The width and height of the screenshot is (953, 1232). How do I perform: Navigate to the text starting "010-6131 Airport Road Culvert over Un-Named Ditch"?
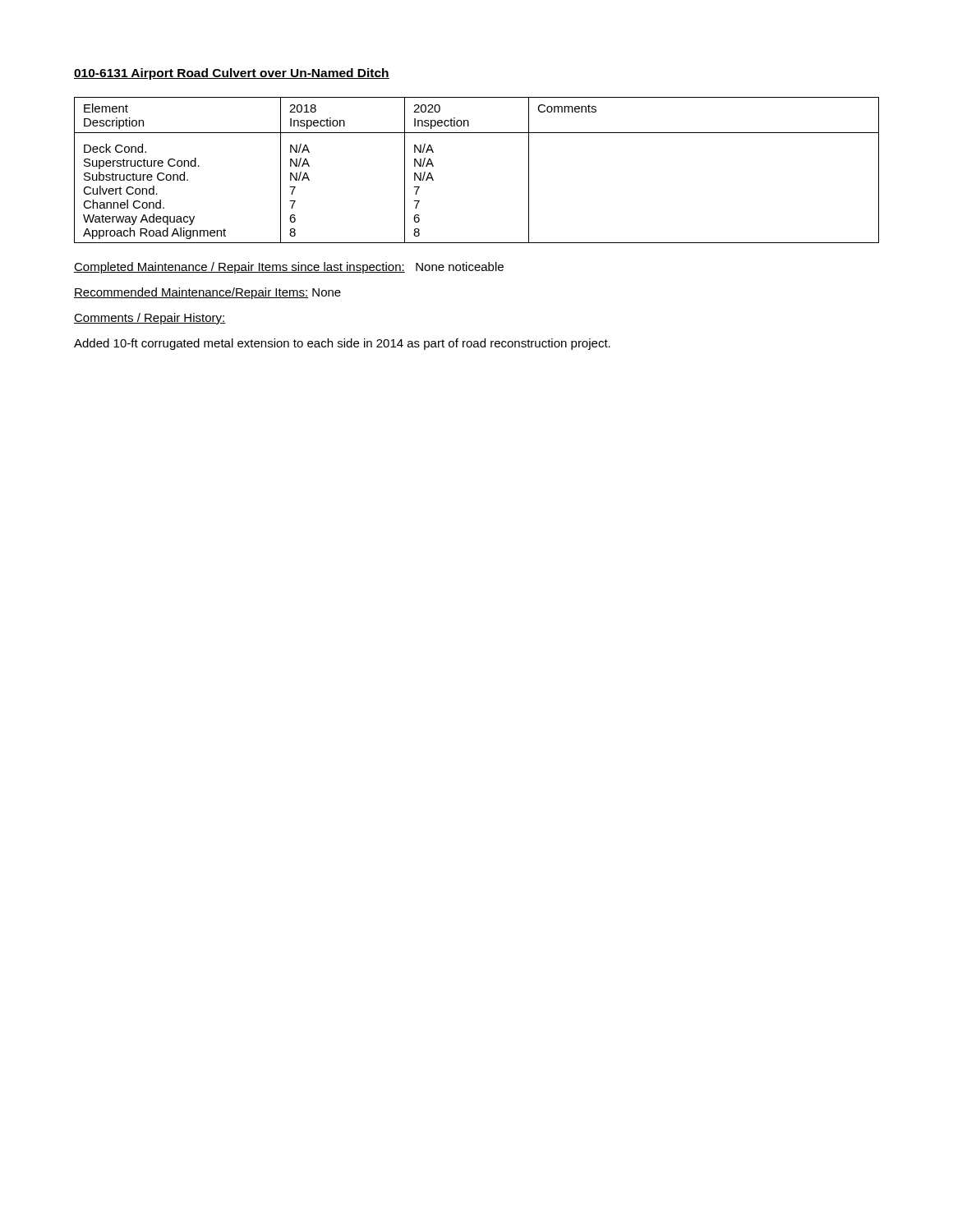pos(232,73)
